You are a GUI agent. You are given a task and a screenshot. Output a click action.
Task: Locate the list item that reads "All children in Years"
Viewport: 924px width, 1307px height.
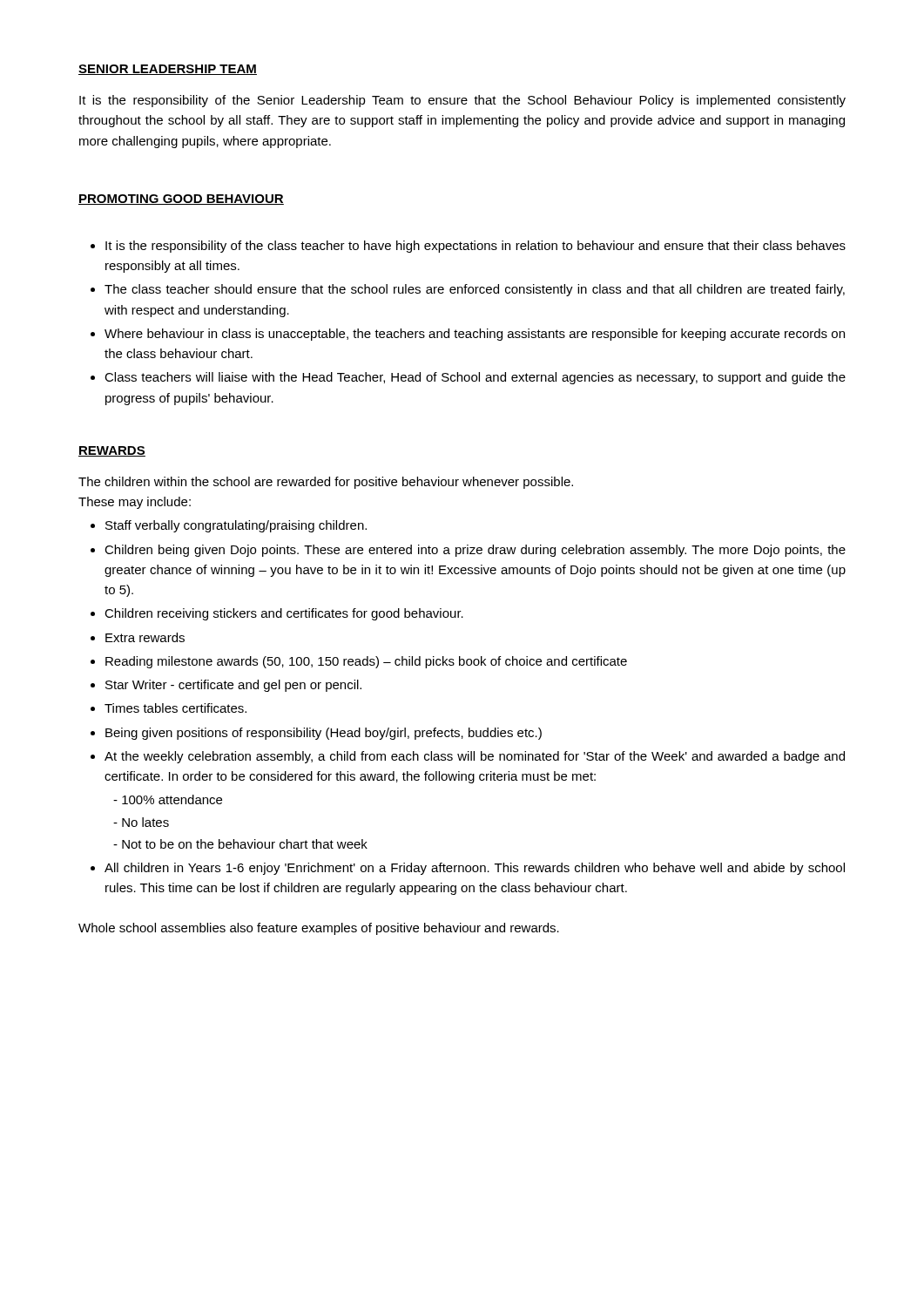(x=475, y=878)
